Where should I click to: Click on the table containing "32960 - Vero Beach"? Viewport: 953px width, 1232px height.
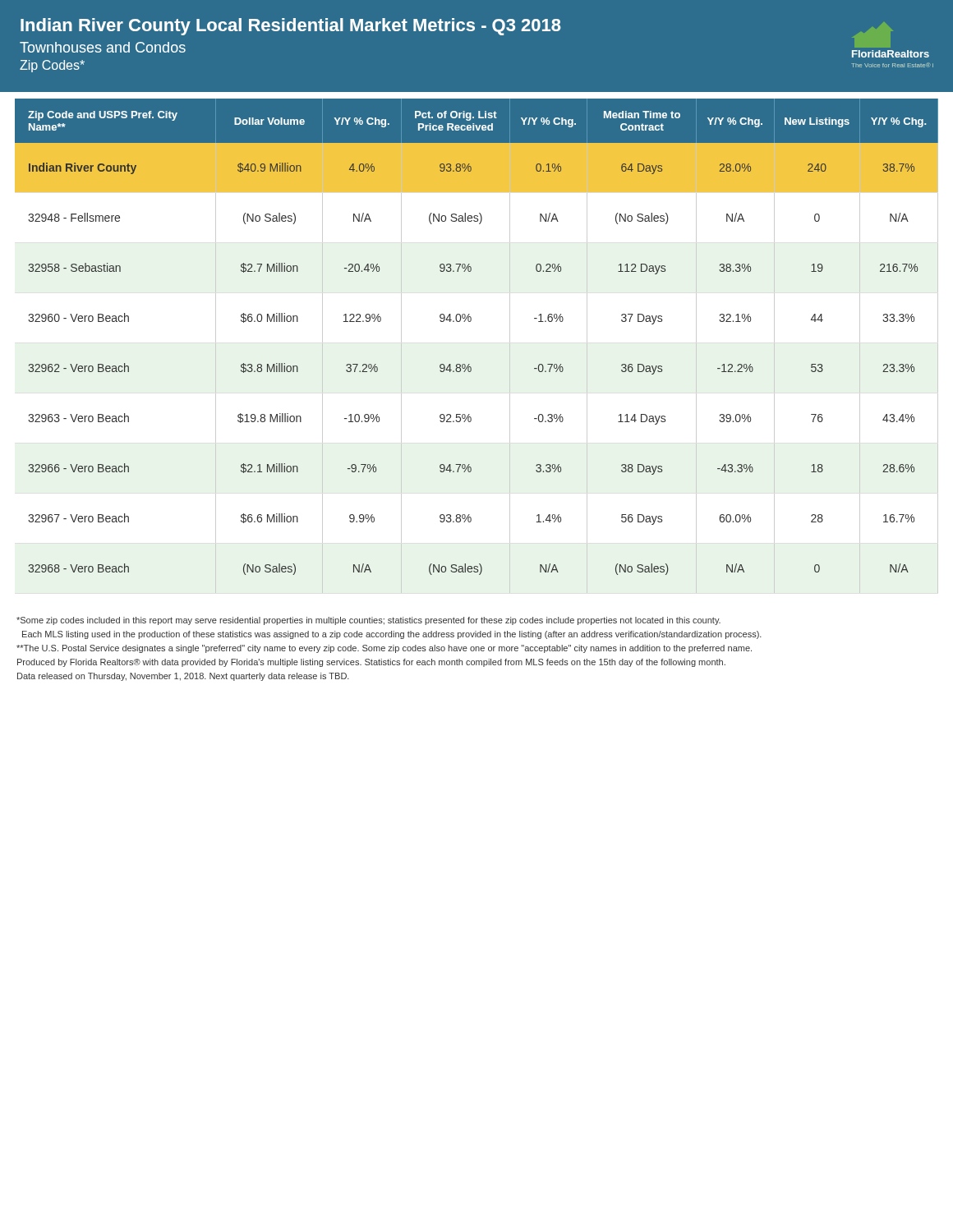pos(476,346)
